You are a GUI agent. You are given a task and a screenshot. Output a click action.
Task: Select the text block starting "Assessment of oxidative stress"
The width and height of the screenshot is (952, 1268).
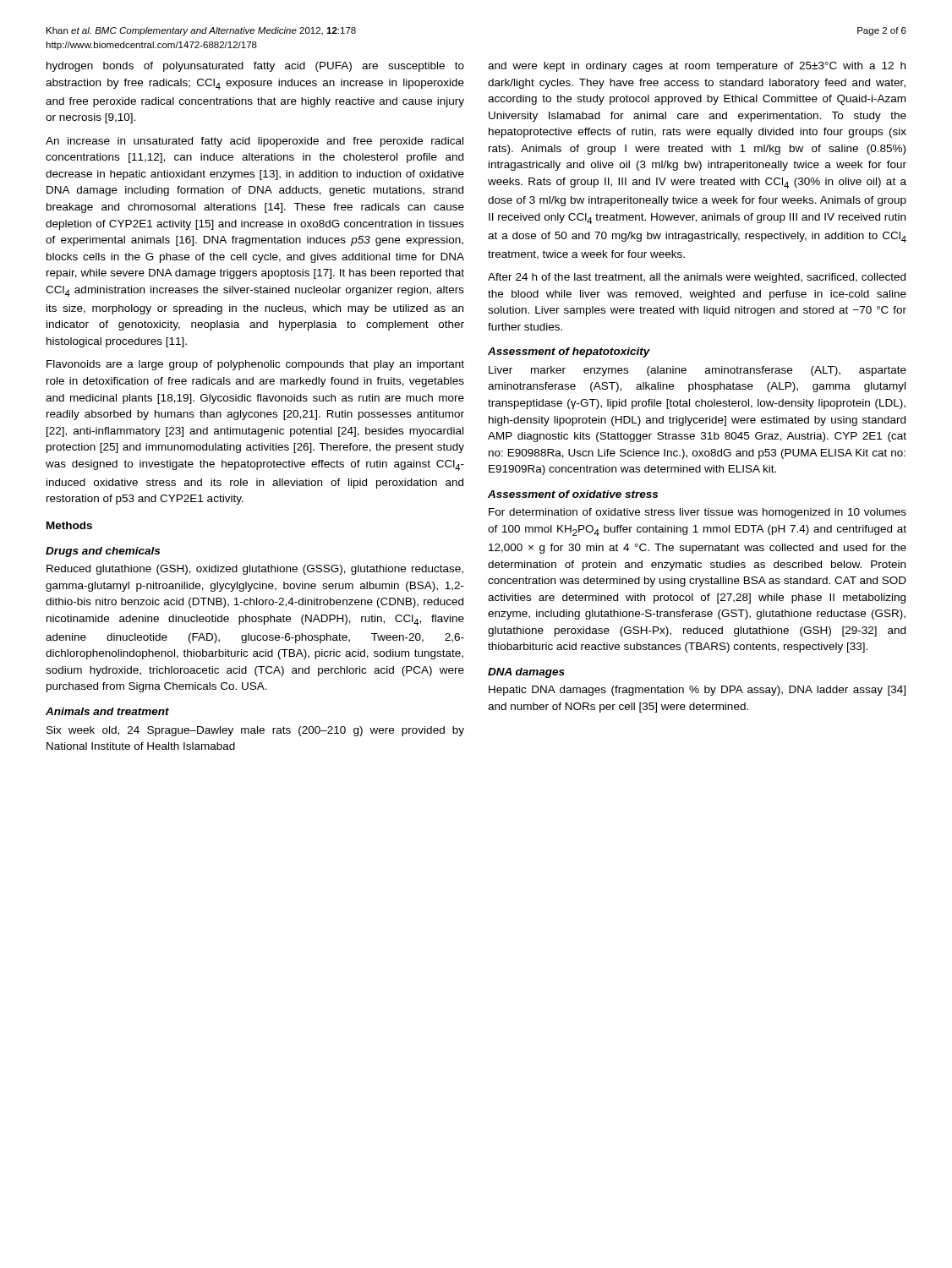pyautogui.click(x=573, y=494)
